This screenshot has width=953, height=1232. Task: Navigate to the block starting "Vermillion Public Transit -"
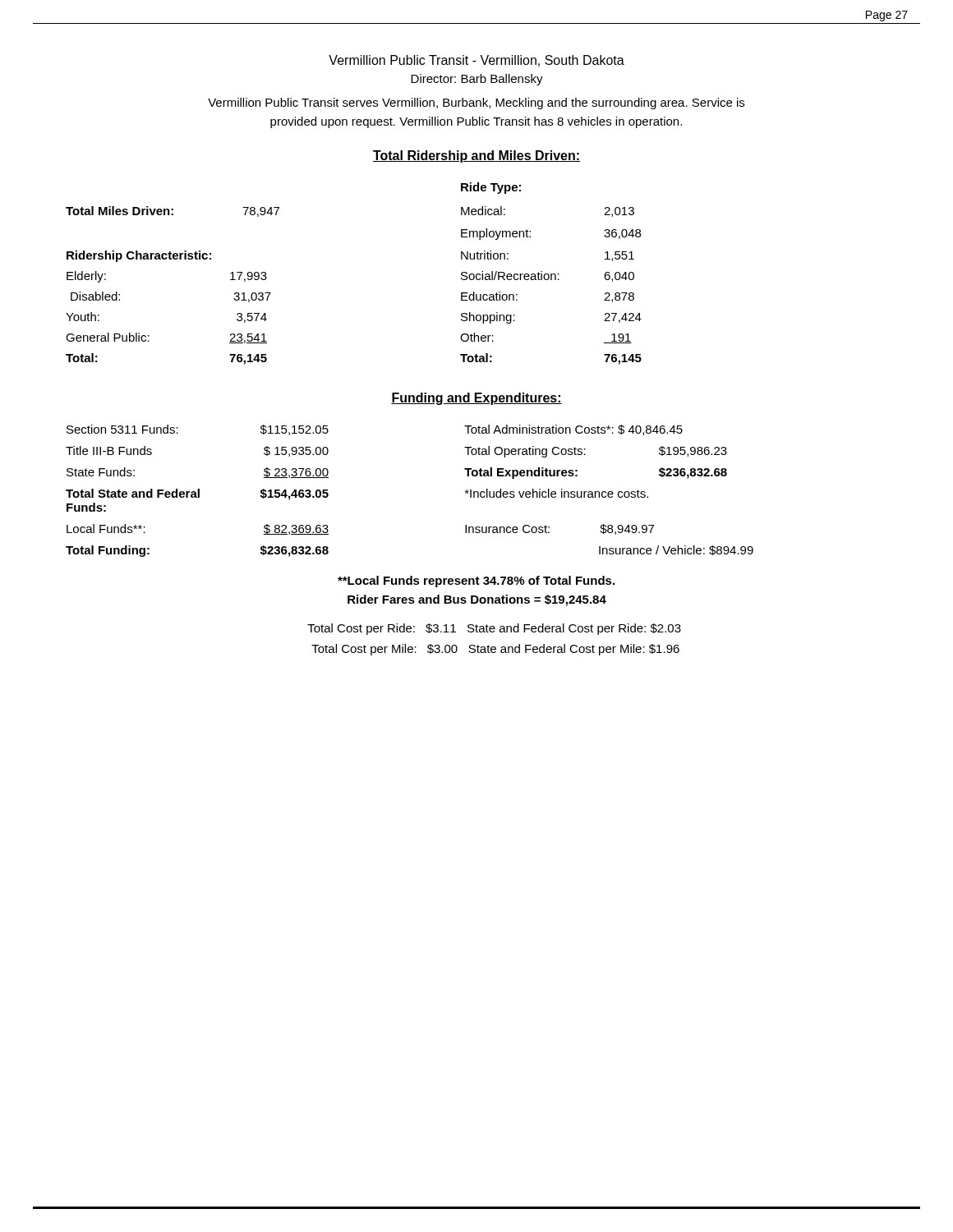point(476,60)
